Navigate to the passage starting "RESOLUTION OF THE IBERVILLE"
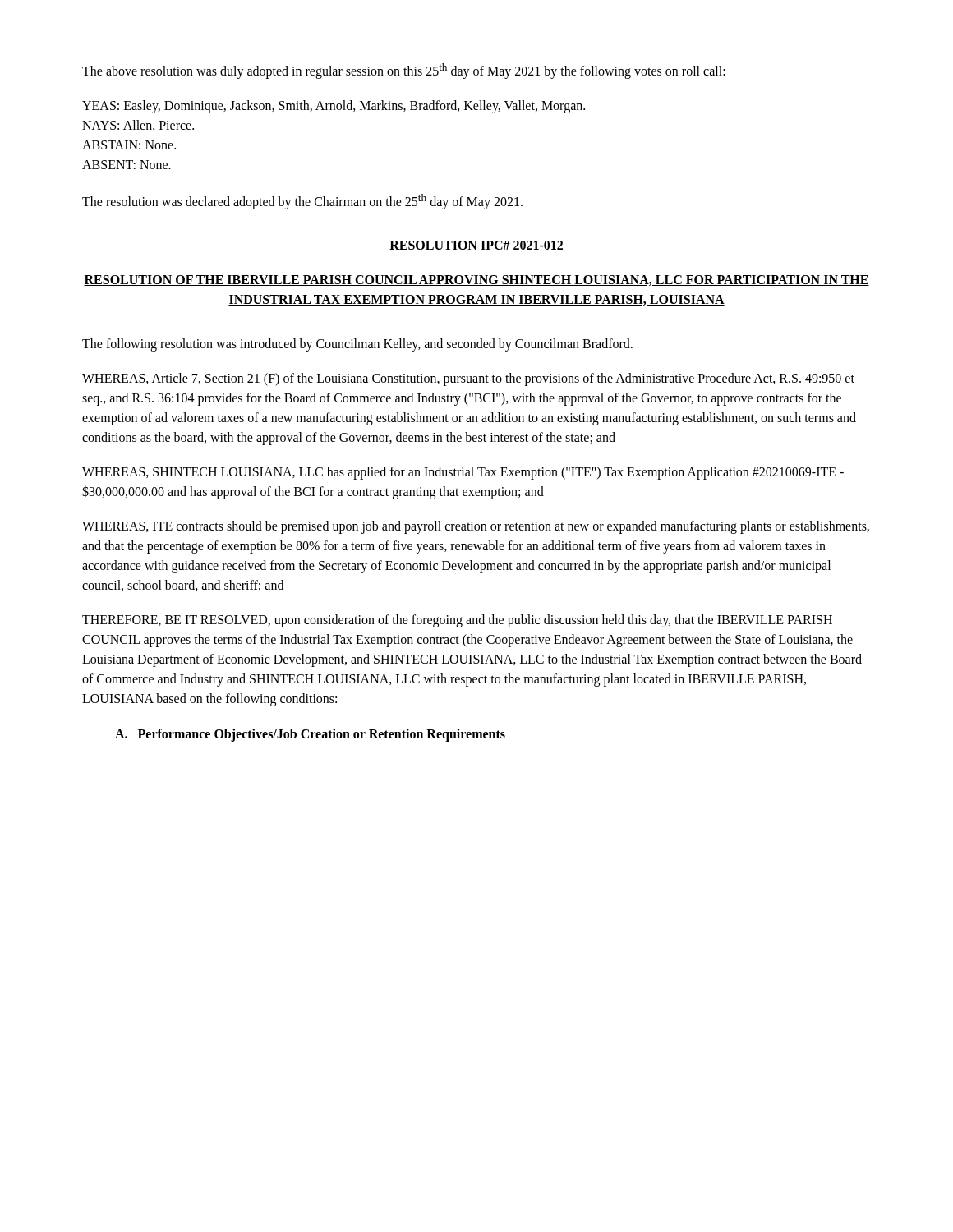This screenshot has width=953, height=1232. tap(476, 289)
